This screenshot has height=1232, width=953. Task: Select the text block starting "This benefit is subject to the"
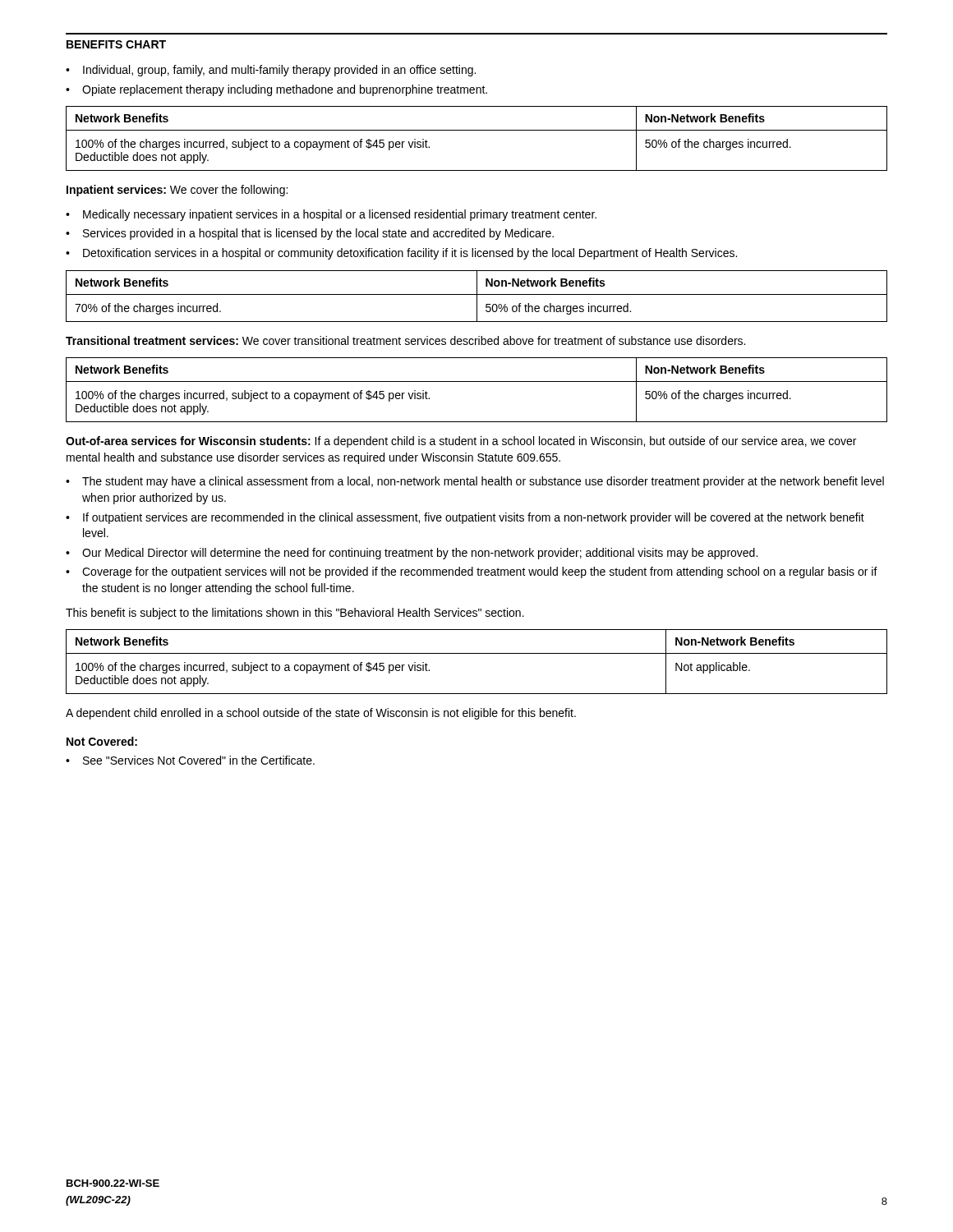pos(295,612)
